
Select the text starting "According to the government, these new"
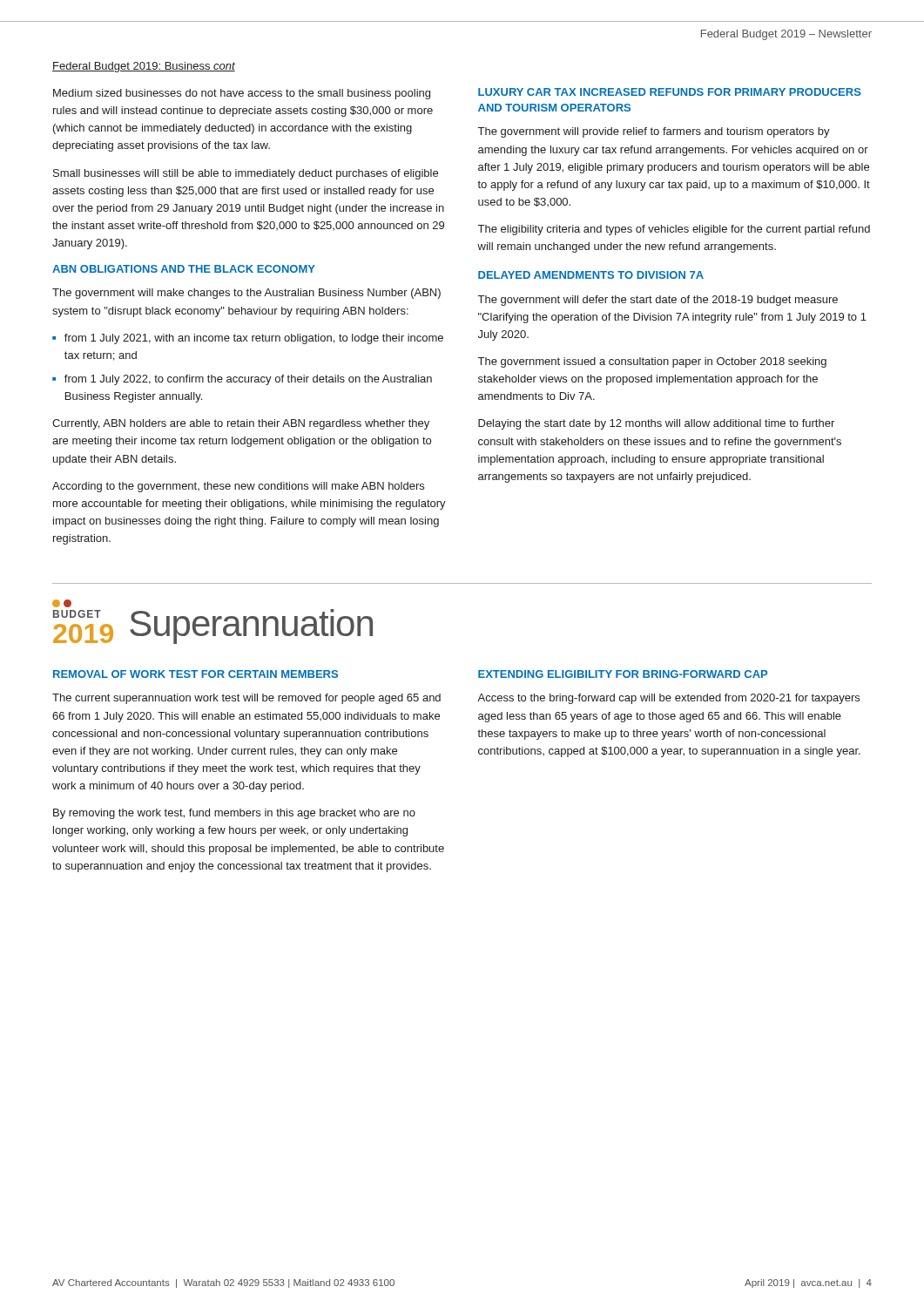coord(249,512)
